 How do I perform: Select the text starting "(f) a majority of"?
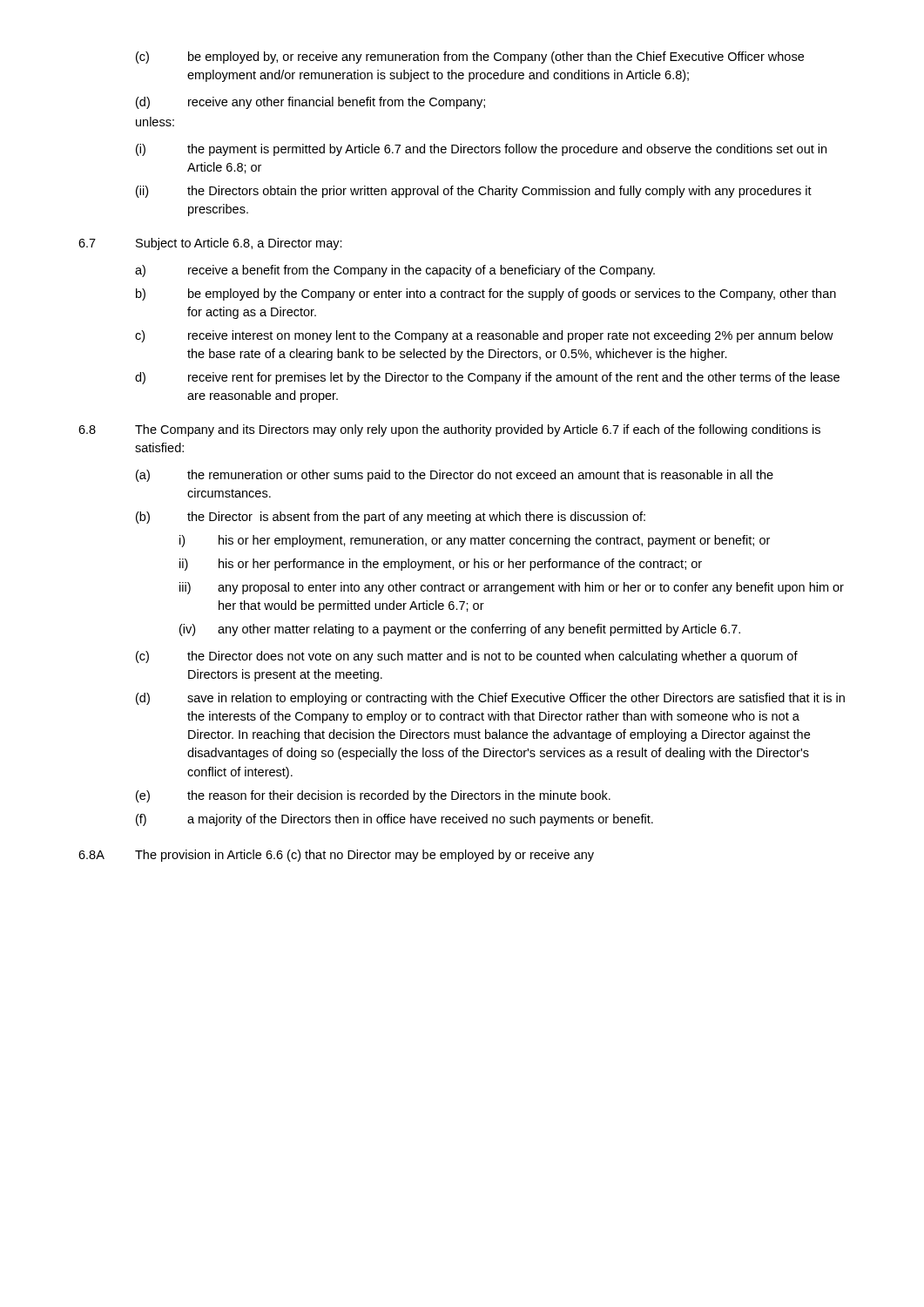click(x=490, y=819)
